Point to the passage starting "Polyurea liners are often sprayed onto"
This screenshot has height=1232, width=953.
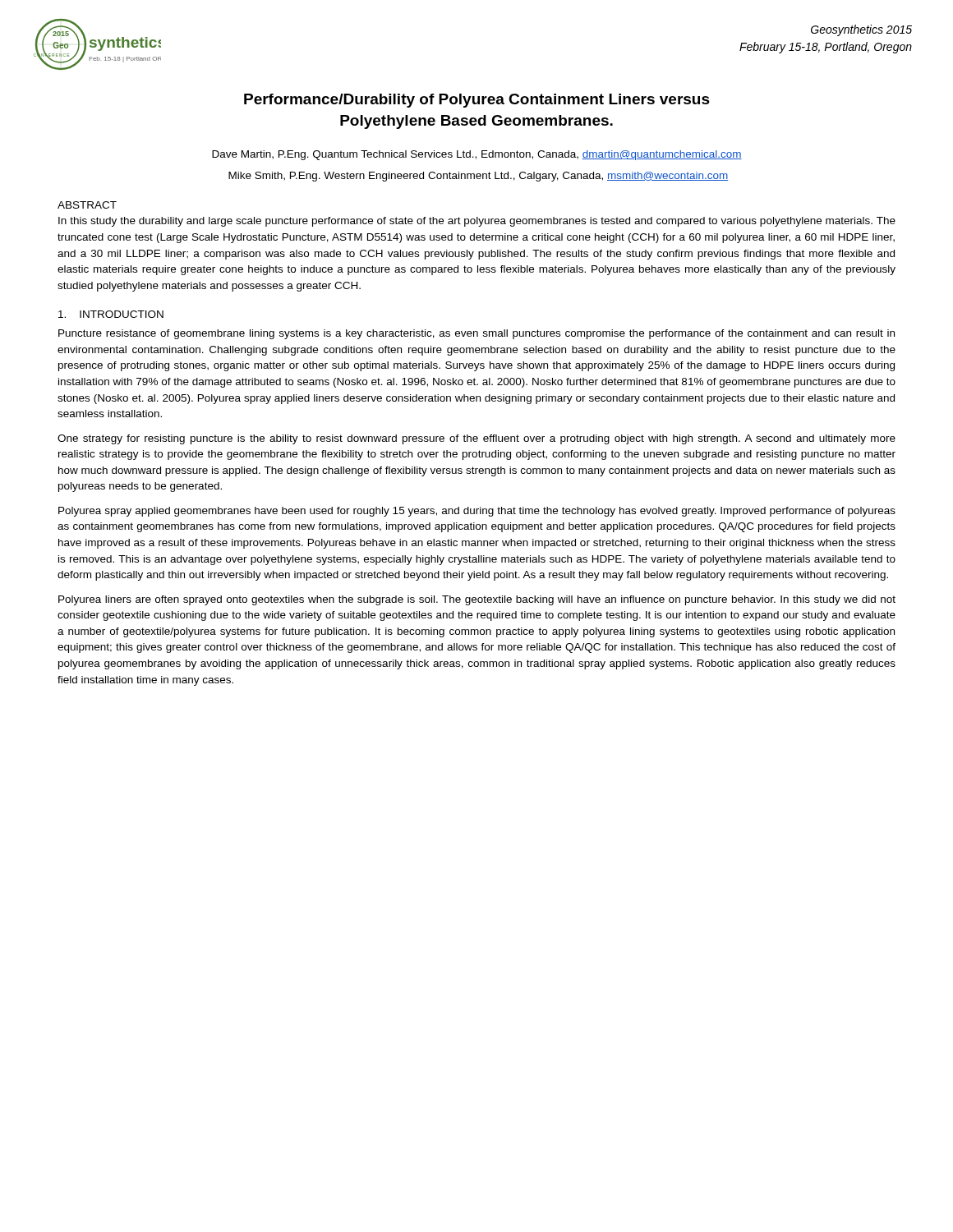(x=476, y=639)
